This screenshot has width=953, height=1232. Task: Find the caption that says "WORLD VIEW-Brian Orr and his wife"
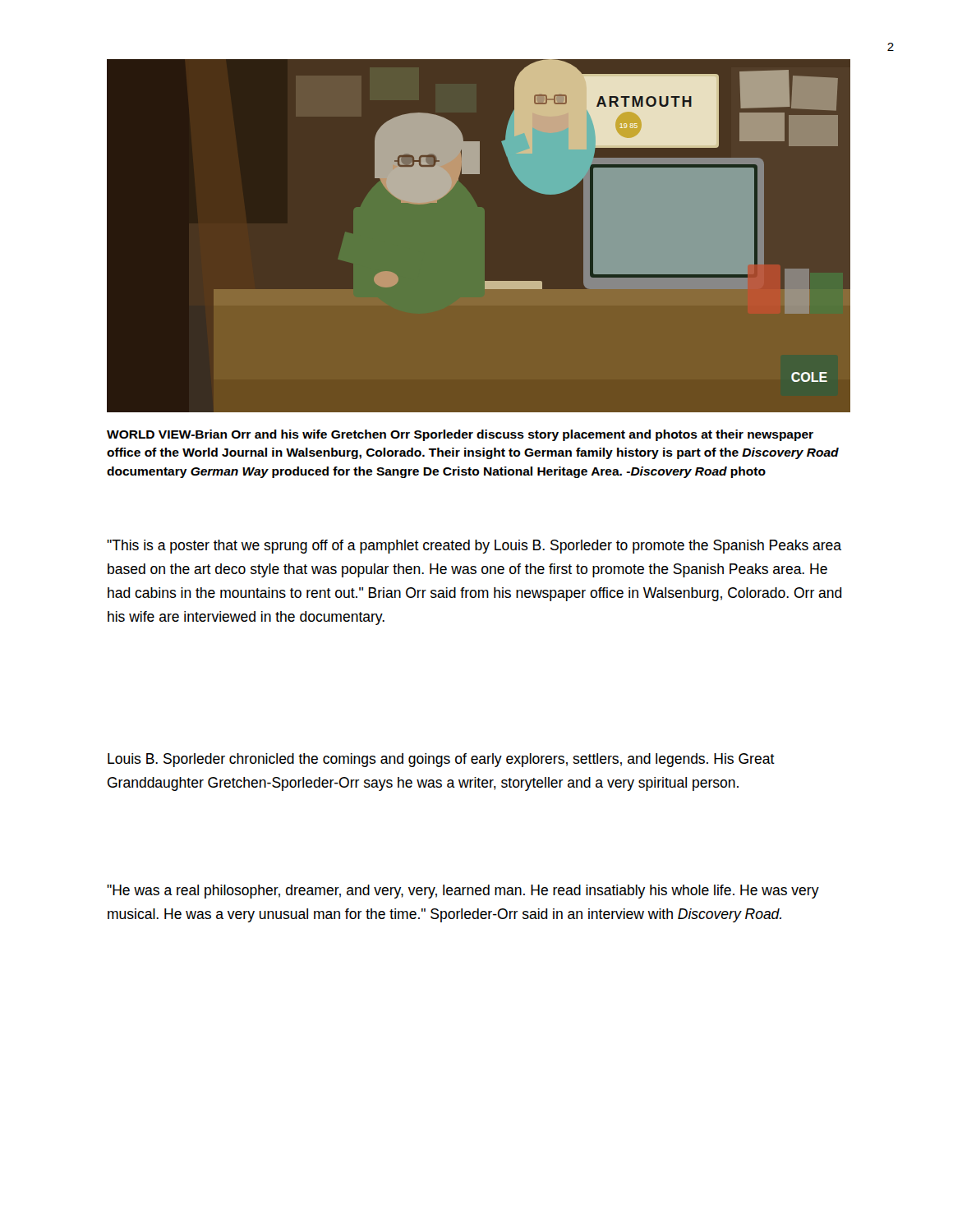[473, 453]
